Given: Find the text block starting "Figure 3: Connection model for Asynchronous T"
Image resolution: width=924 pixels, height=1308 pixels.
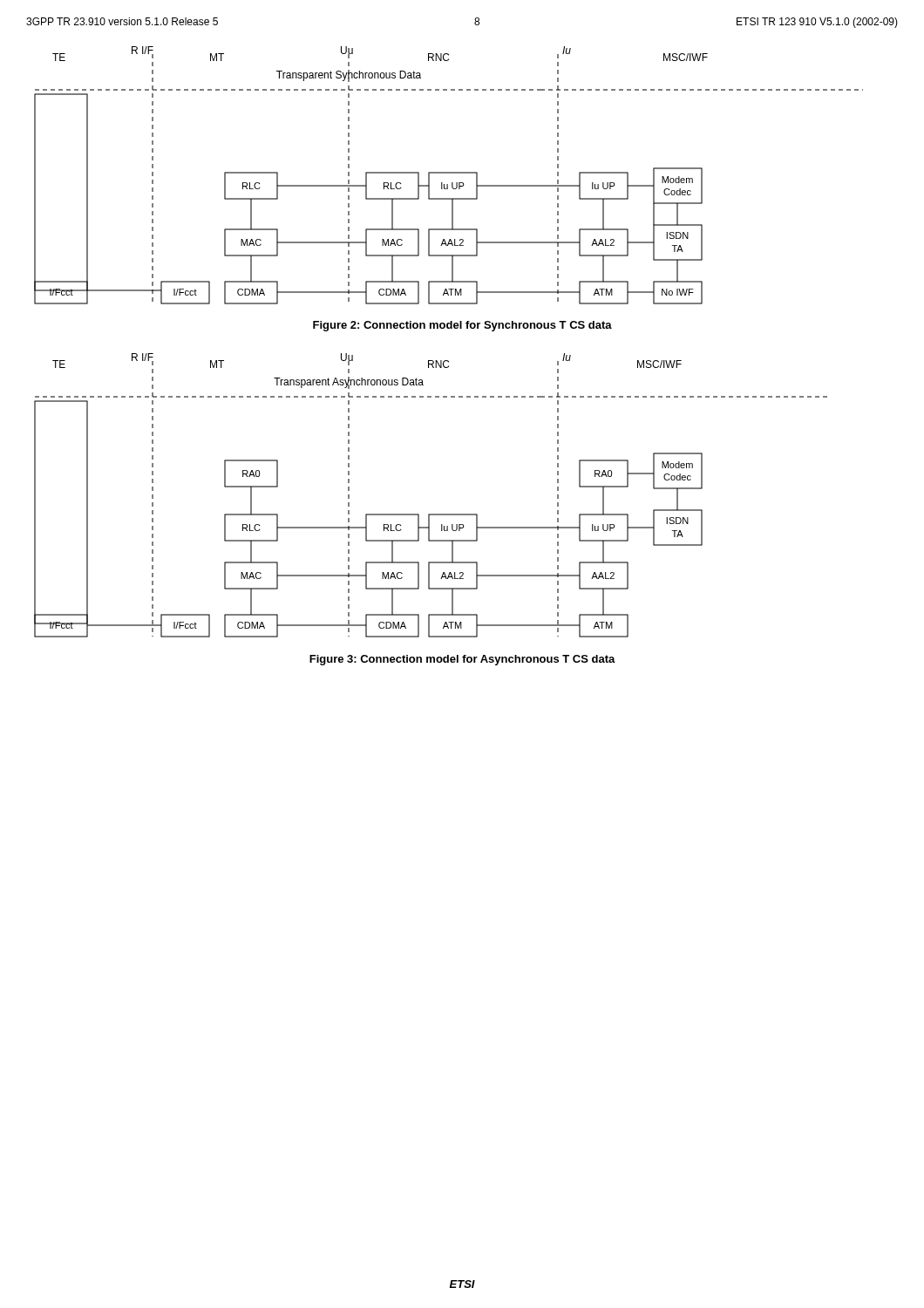Looking at the screenshot, I should 462,659.
